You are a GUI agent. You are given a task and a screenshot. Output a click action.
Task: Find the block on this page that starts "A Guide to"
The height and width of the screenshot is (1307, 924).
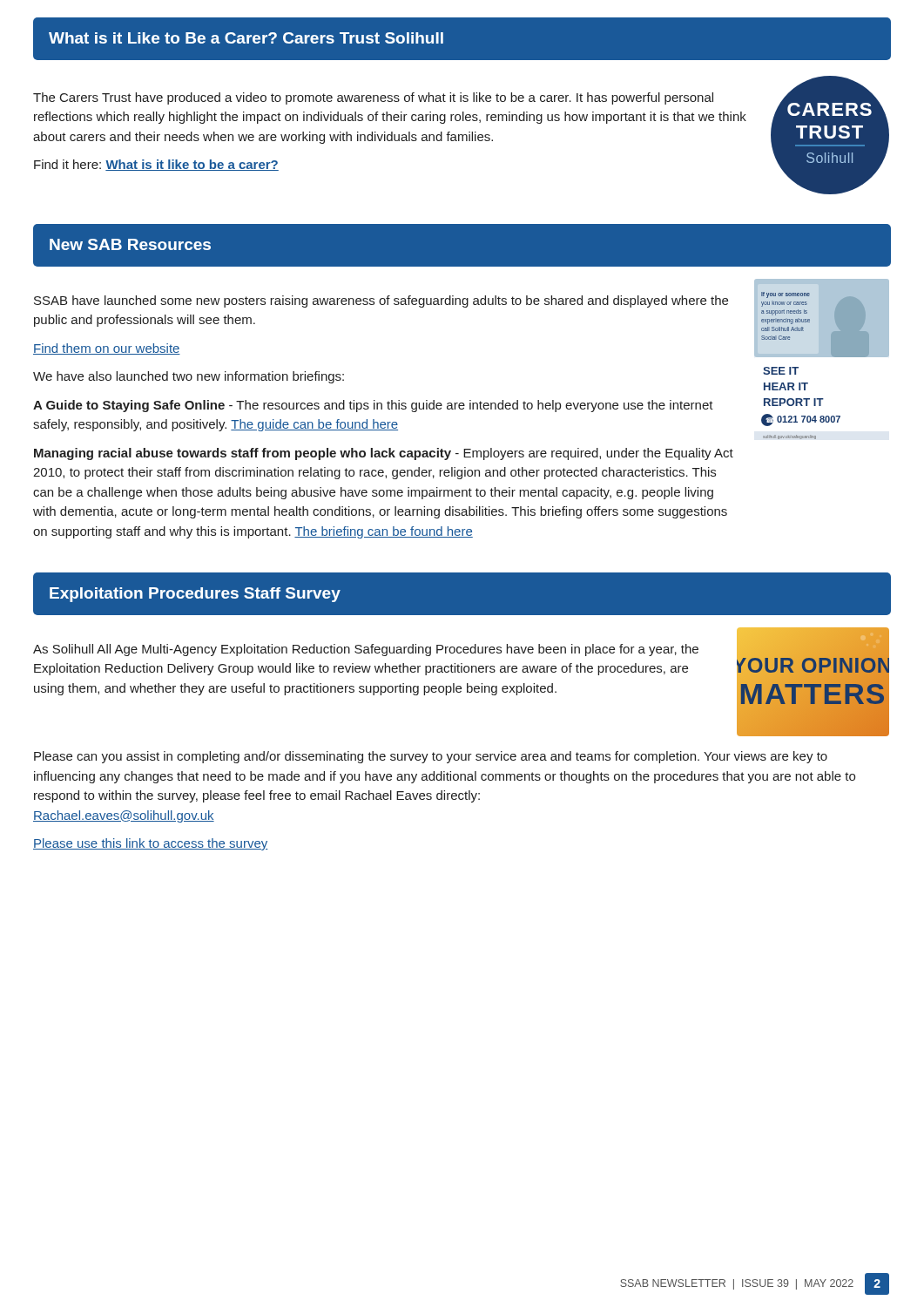coord(384,415)
